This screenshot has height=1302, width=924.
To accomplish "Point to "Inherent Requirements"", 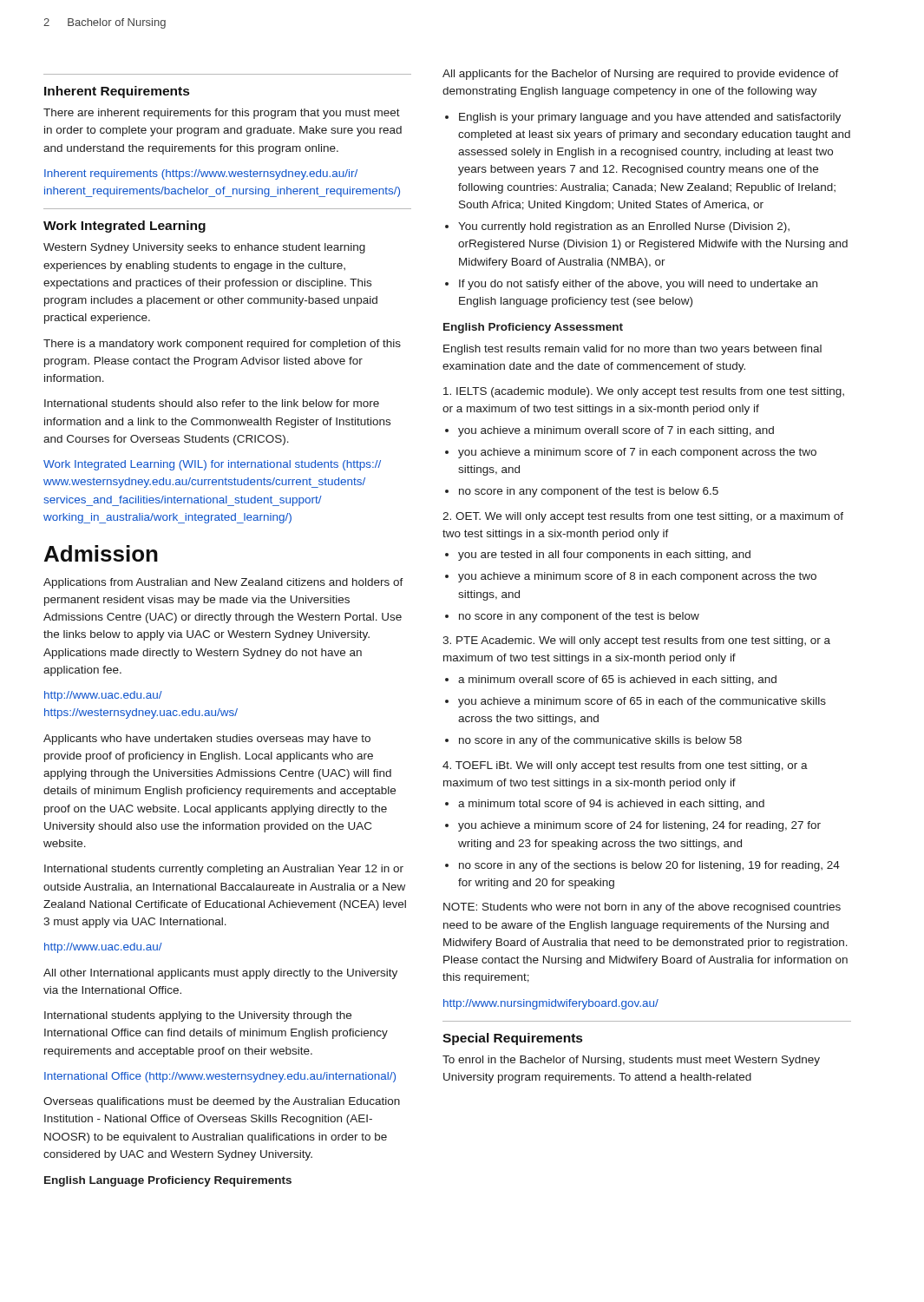I will (x=117, y=92).
